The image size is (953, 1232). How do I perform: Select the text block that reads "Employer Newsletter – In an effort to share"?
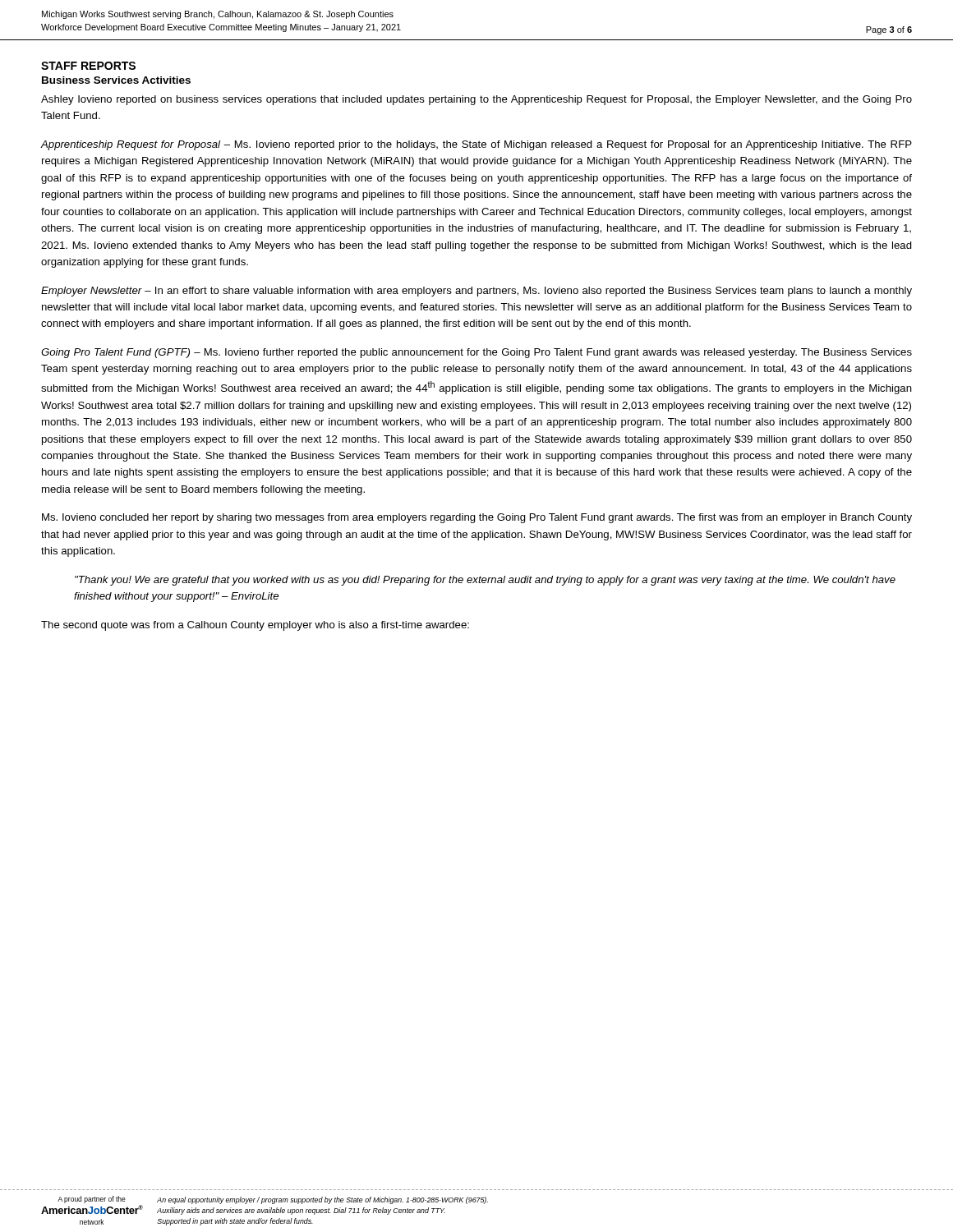476,307
